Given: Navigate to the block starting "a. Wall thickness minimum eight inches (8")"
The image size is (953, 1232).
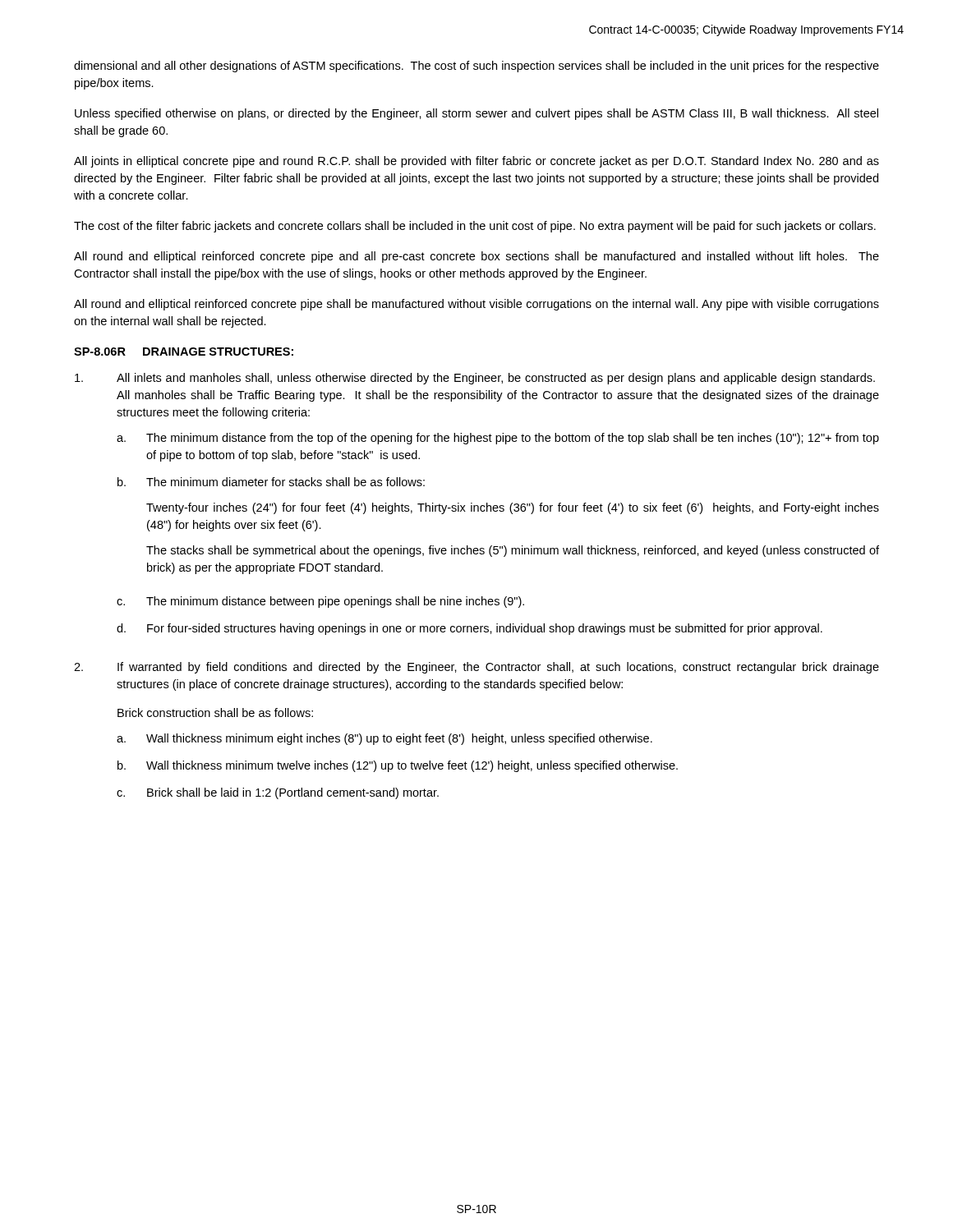Looking at the screenshot, I should click(x=498, y=739).
